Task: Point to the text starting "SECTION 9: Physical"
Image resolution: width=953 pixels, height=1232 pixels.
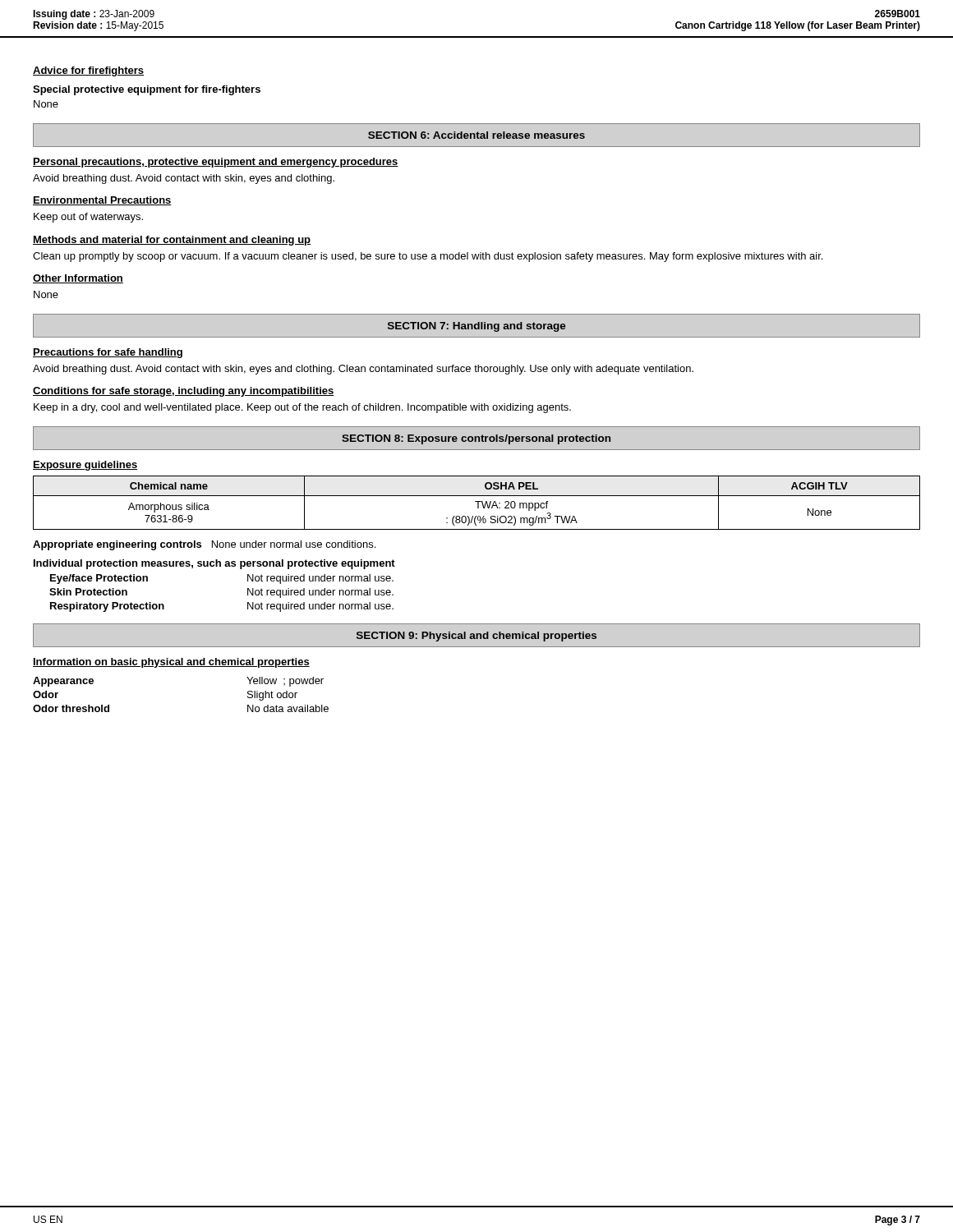Action: click(476, 635)
